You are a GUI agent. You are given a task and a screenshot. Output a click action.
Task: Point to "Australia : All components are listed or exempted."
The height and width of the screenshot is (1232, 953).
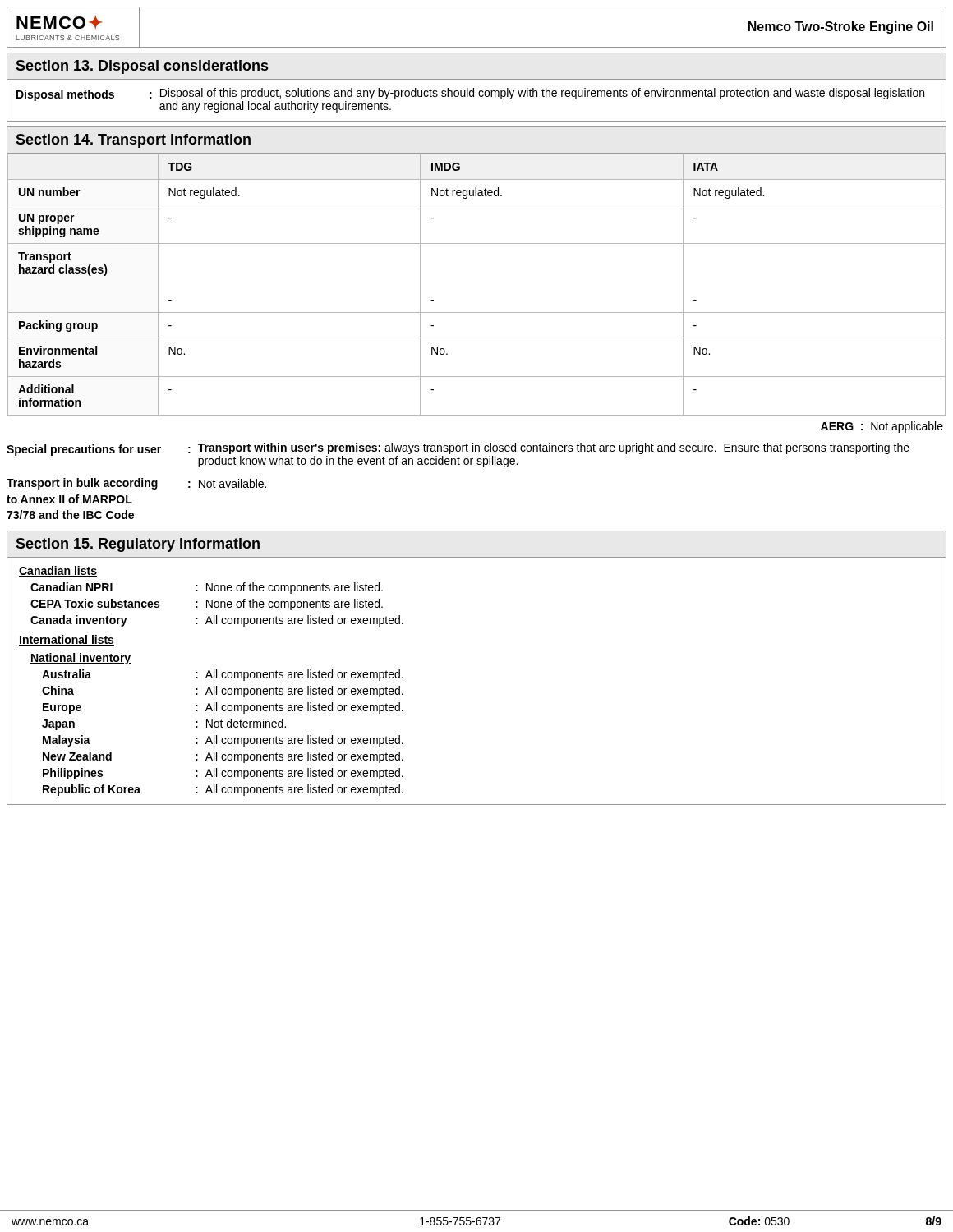point(223,675)
